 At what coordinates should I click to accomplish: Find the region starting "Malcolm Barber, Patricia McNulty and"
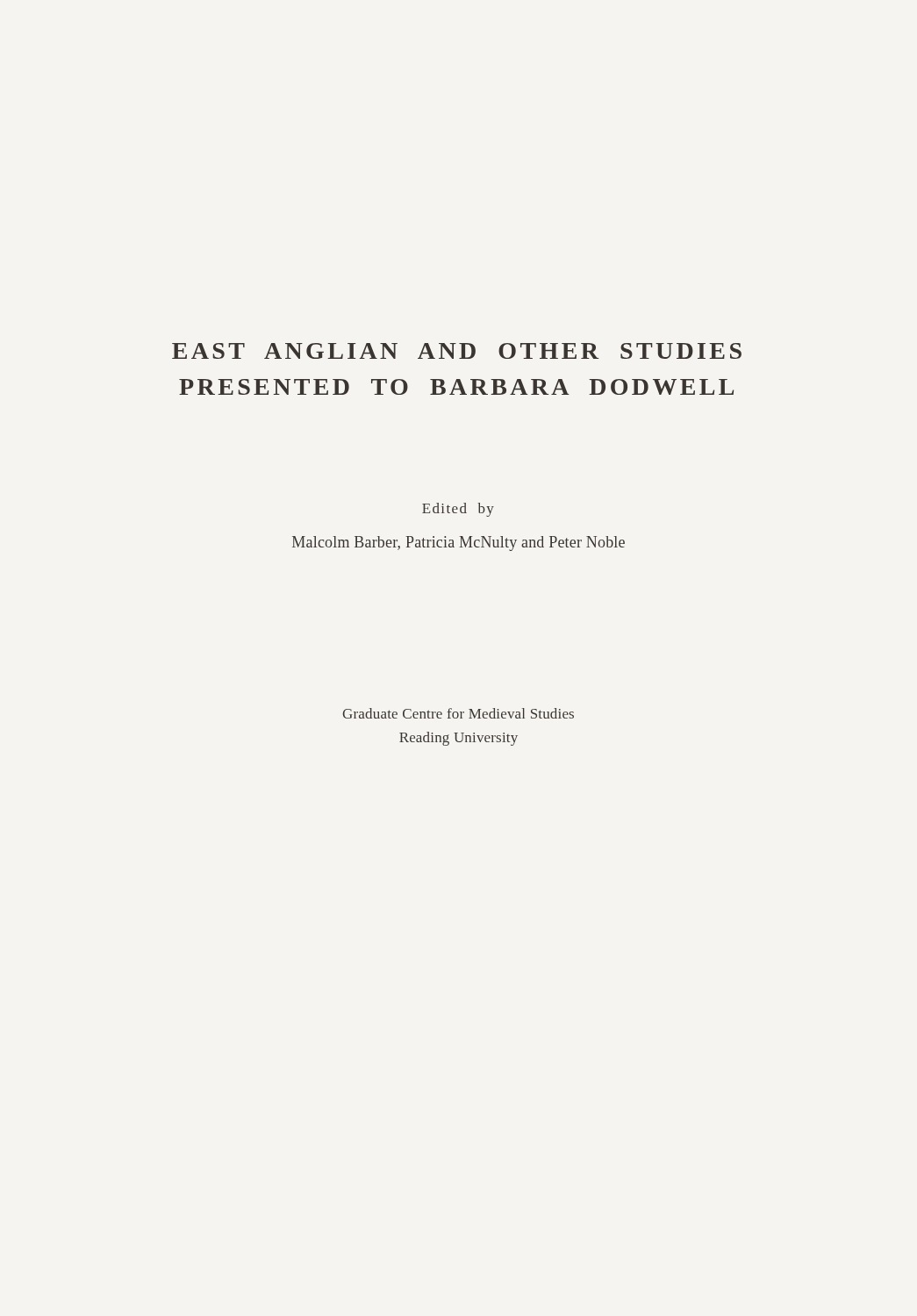click(458, 542)
